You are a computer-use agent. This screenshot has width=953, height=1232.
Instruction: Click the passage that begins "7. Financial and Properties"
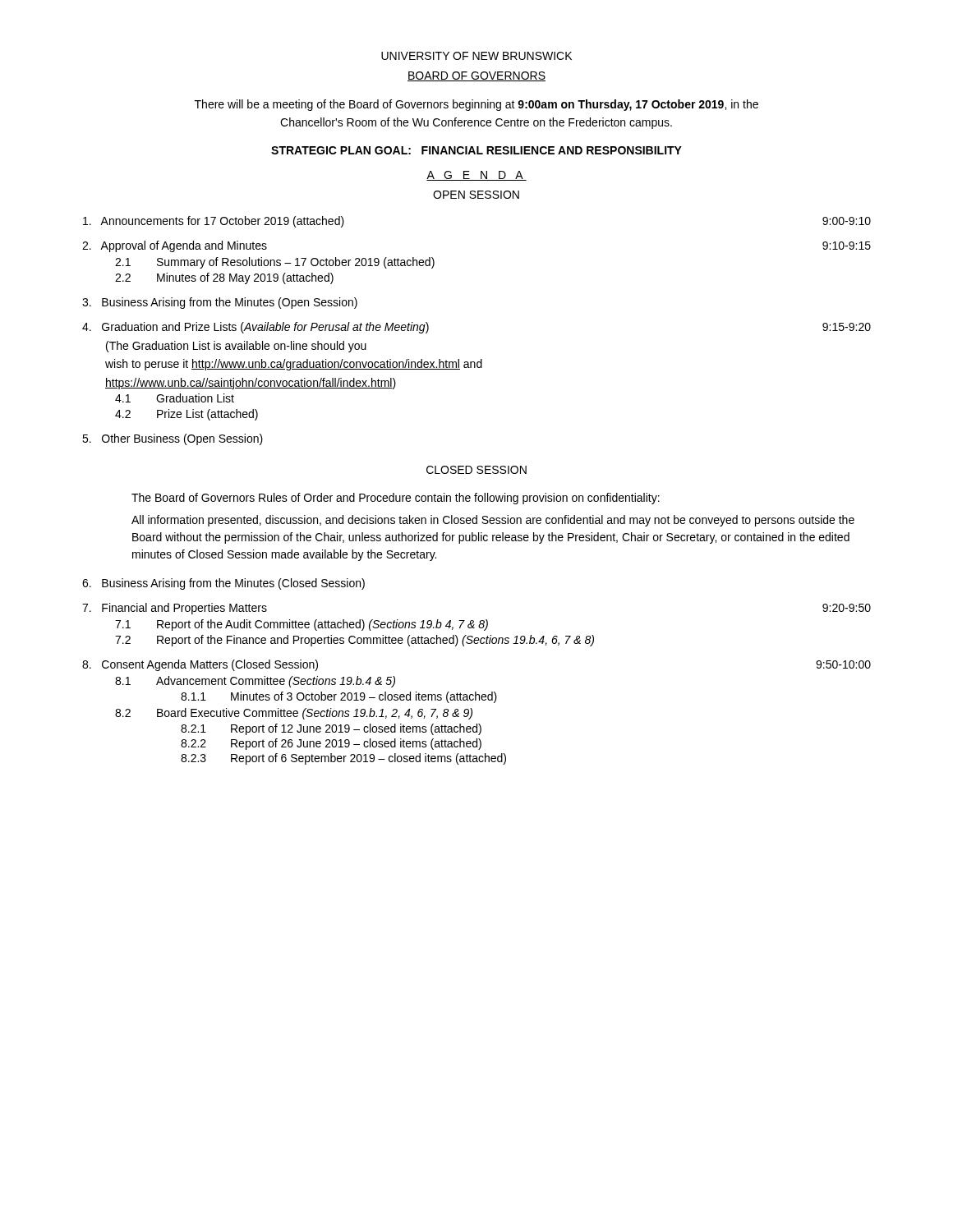476,624
